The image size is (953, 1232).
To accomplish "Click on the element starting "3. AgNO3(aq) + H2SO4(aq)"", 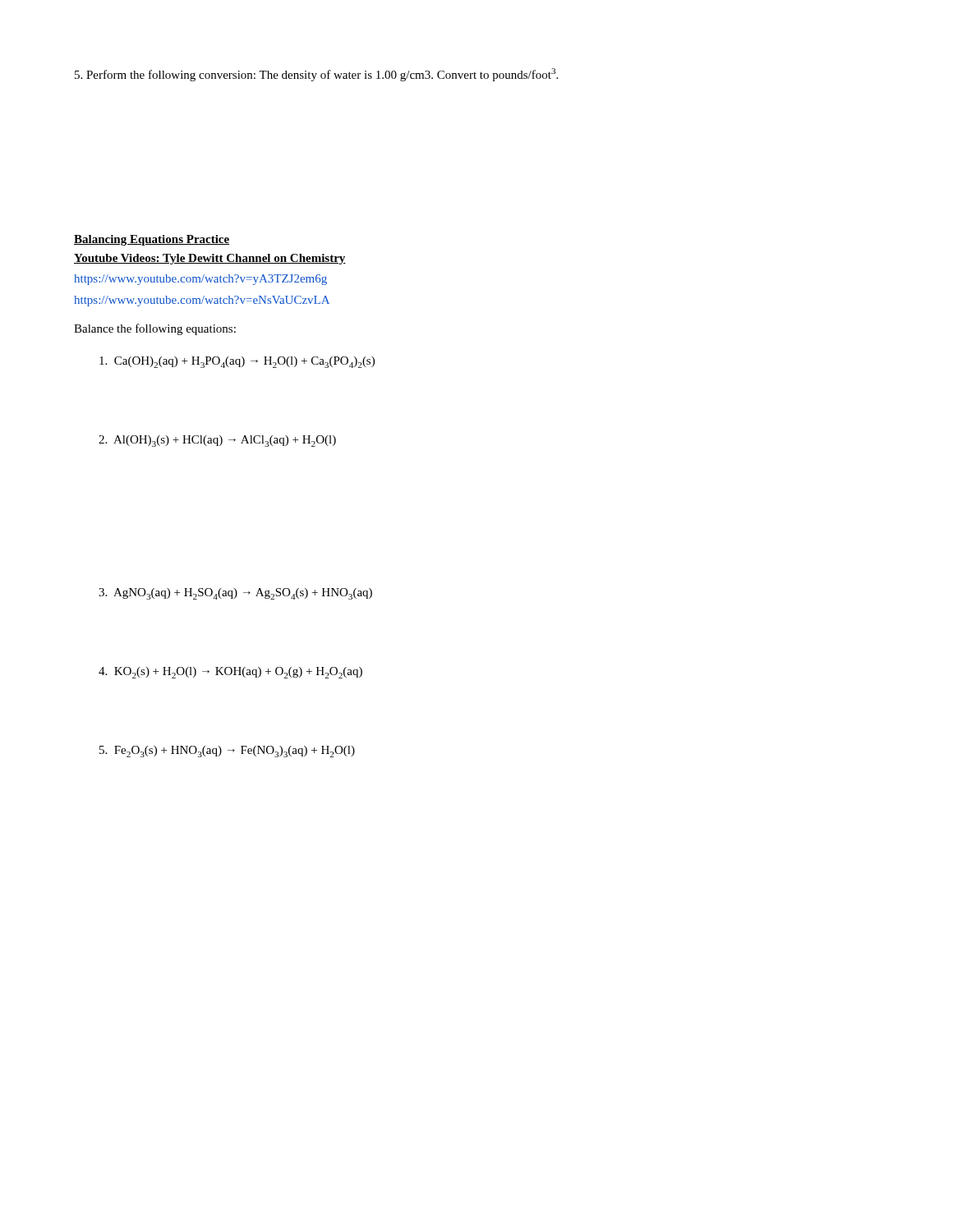I will (x=236, y=593).
